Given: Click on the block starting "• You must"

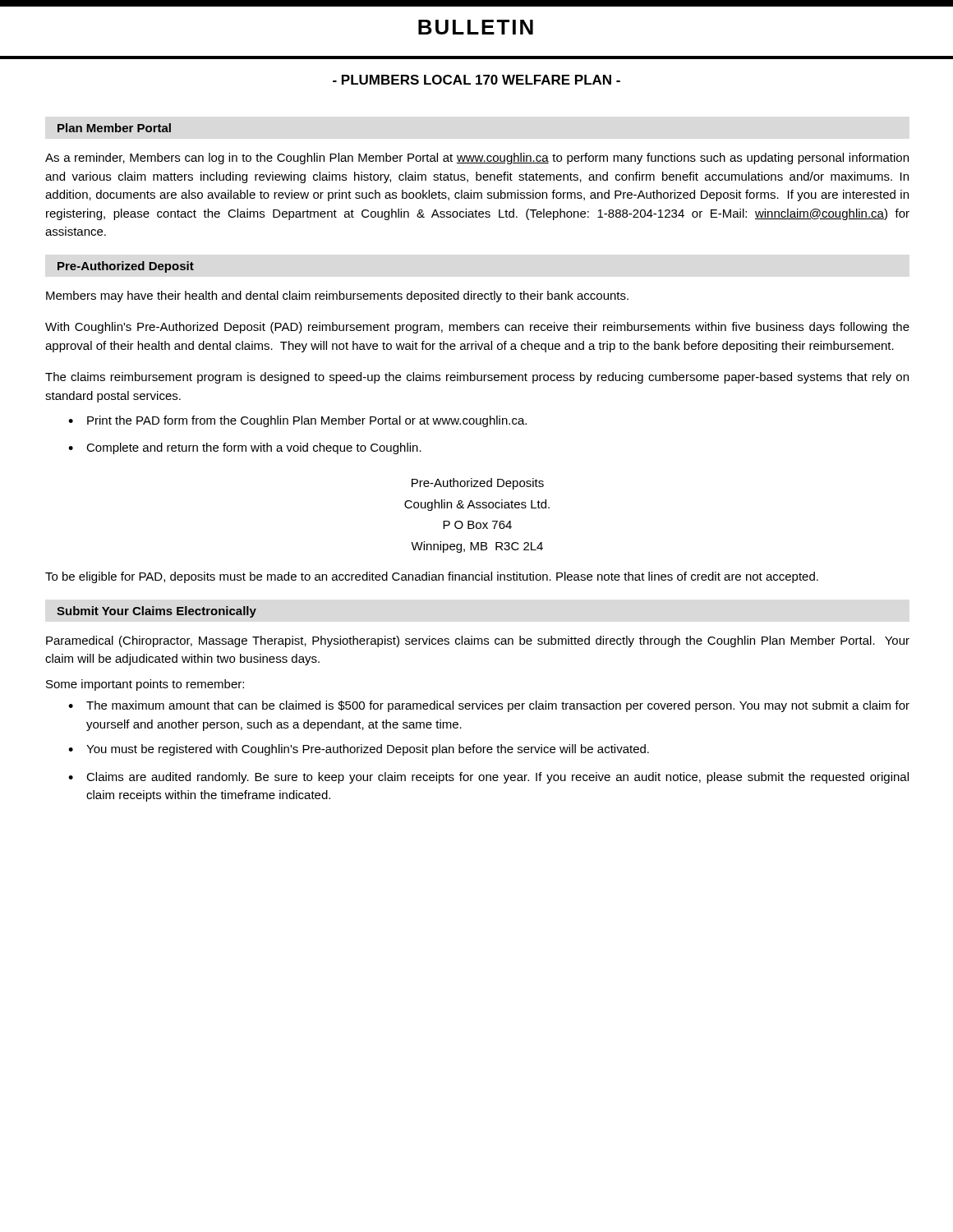Looking at the screenshot, I should coord(489,751).
